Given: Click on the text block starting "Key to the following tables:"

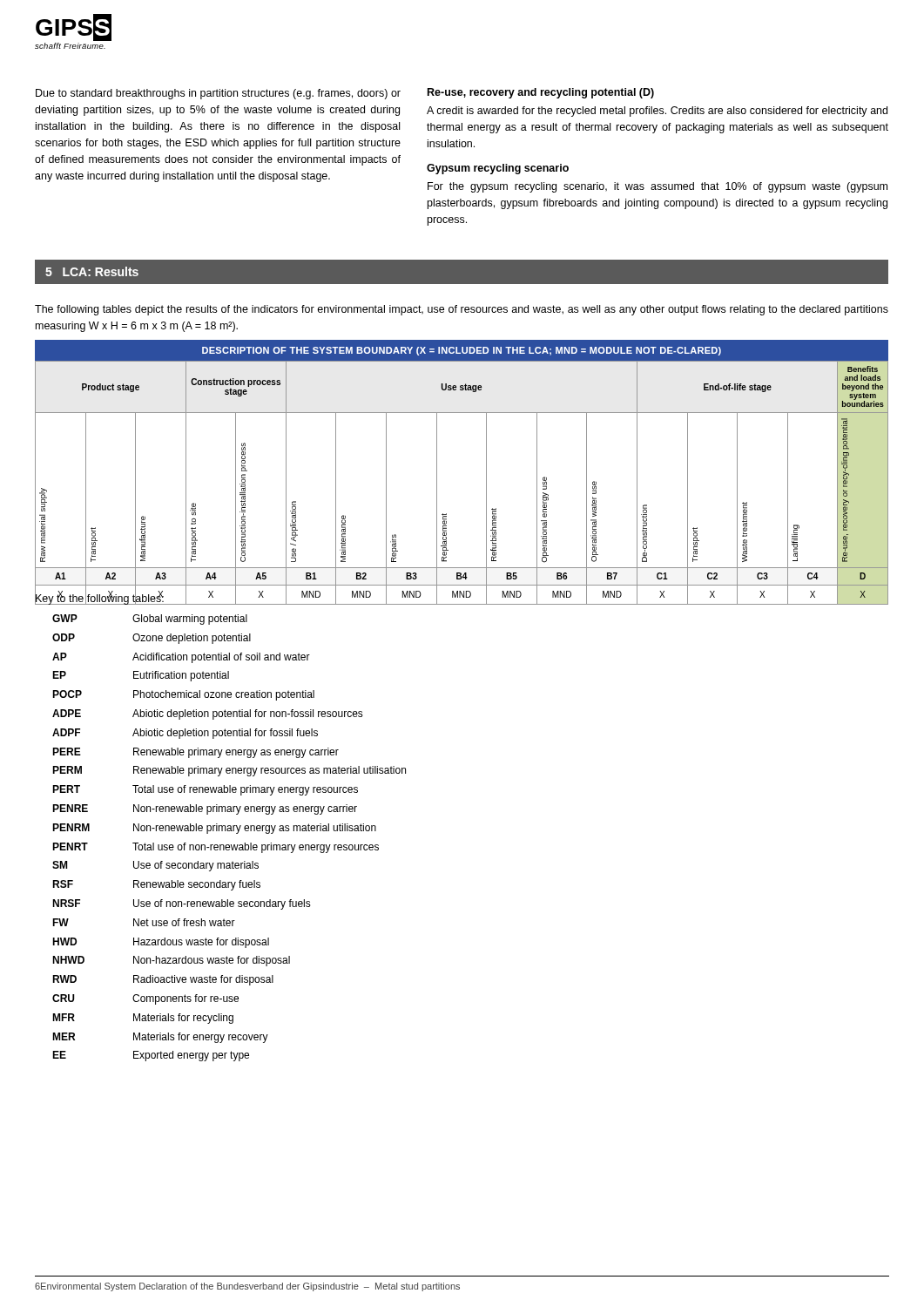Looking at the screenshot, I should click(100, 599).
